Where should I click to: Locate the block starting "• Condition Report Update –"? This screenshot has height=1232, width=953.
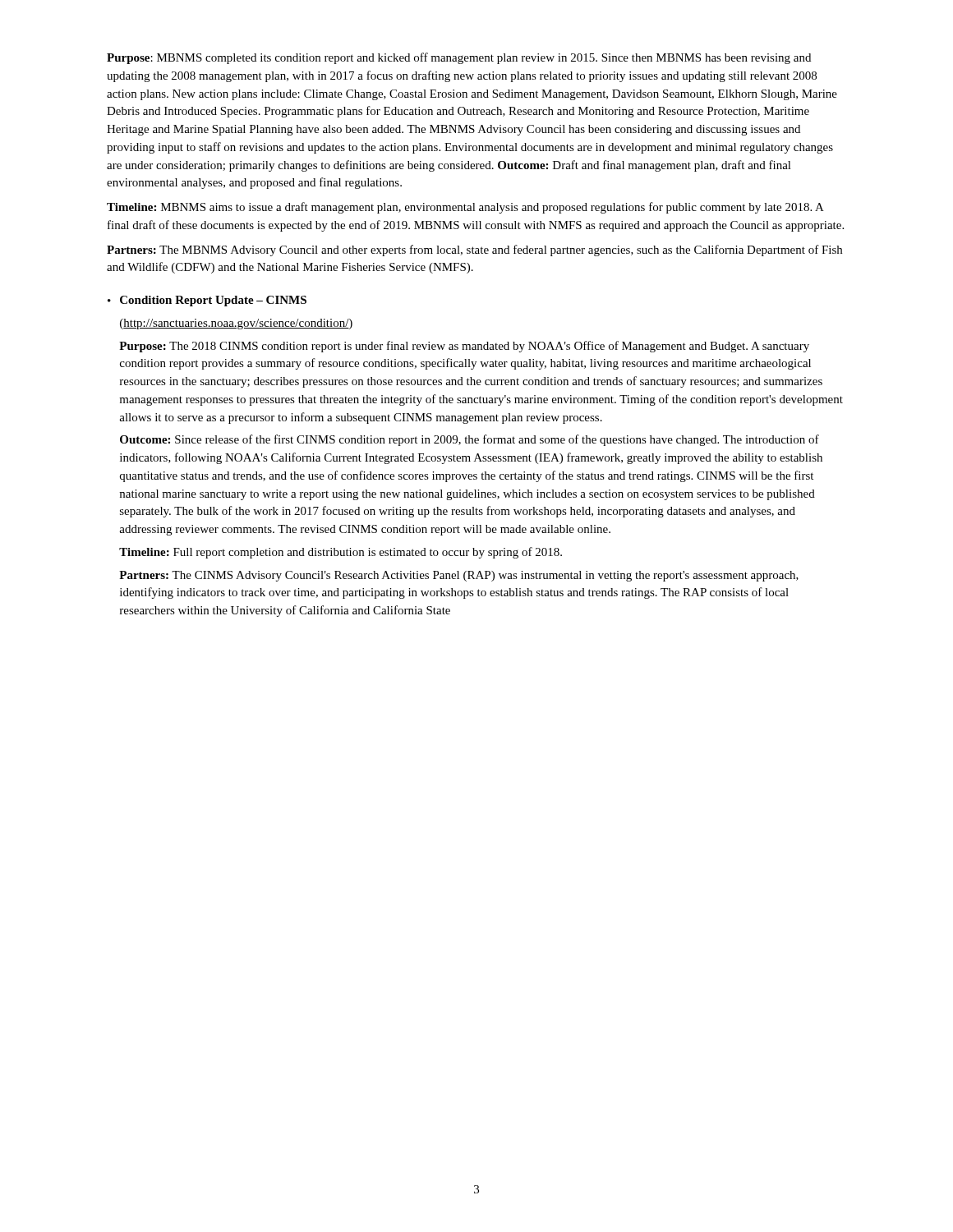tap(476, 458)
